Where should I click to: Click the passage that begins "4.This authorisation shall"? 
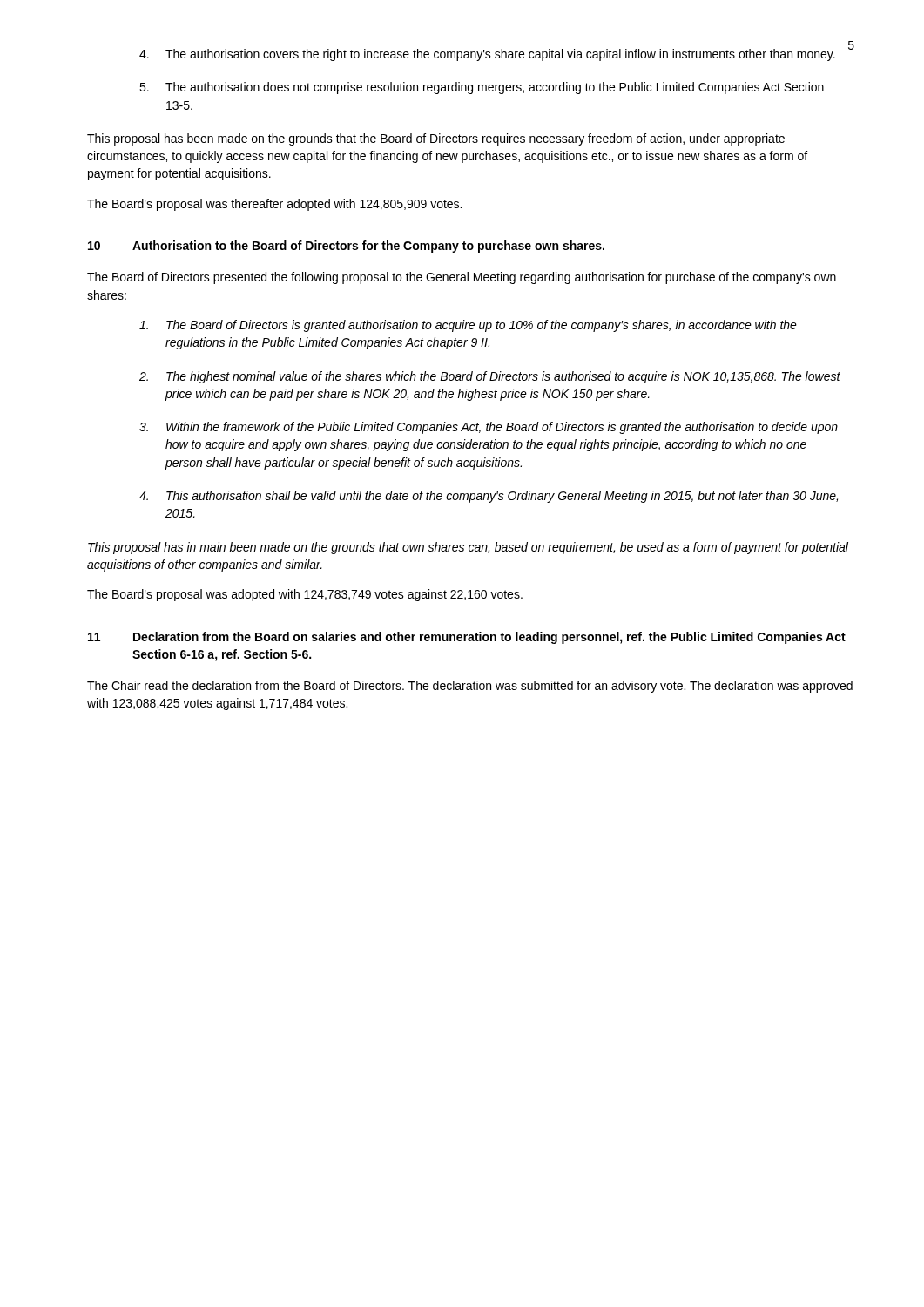coord(492,505)
